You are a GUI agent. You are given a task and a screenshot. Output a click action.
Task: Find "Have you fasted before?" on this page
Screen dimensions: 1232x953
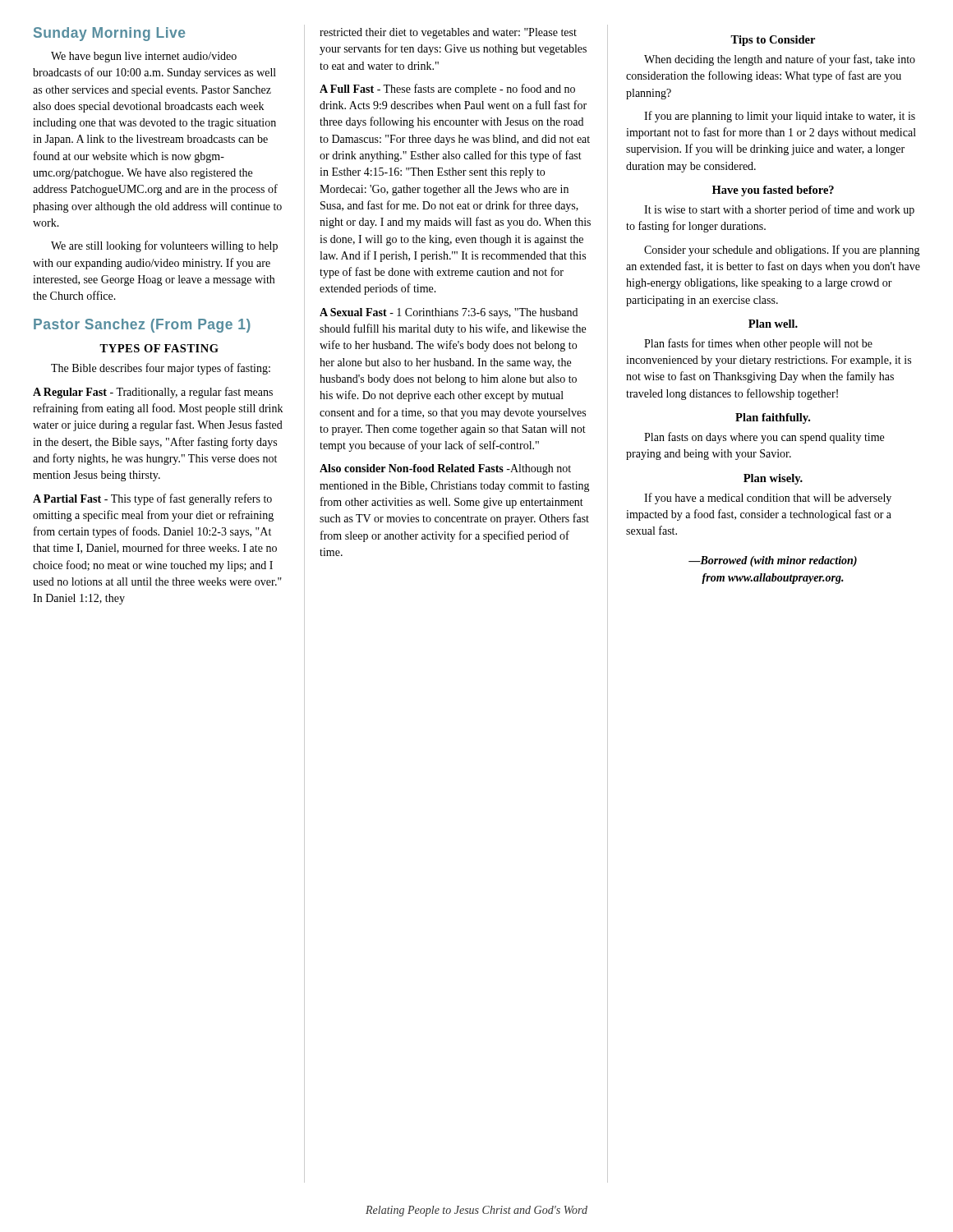pyautogui.click(x=773, y=190)
